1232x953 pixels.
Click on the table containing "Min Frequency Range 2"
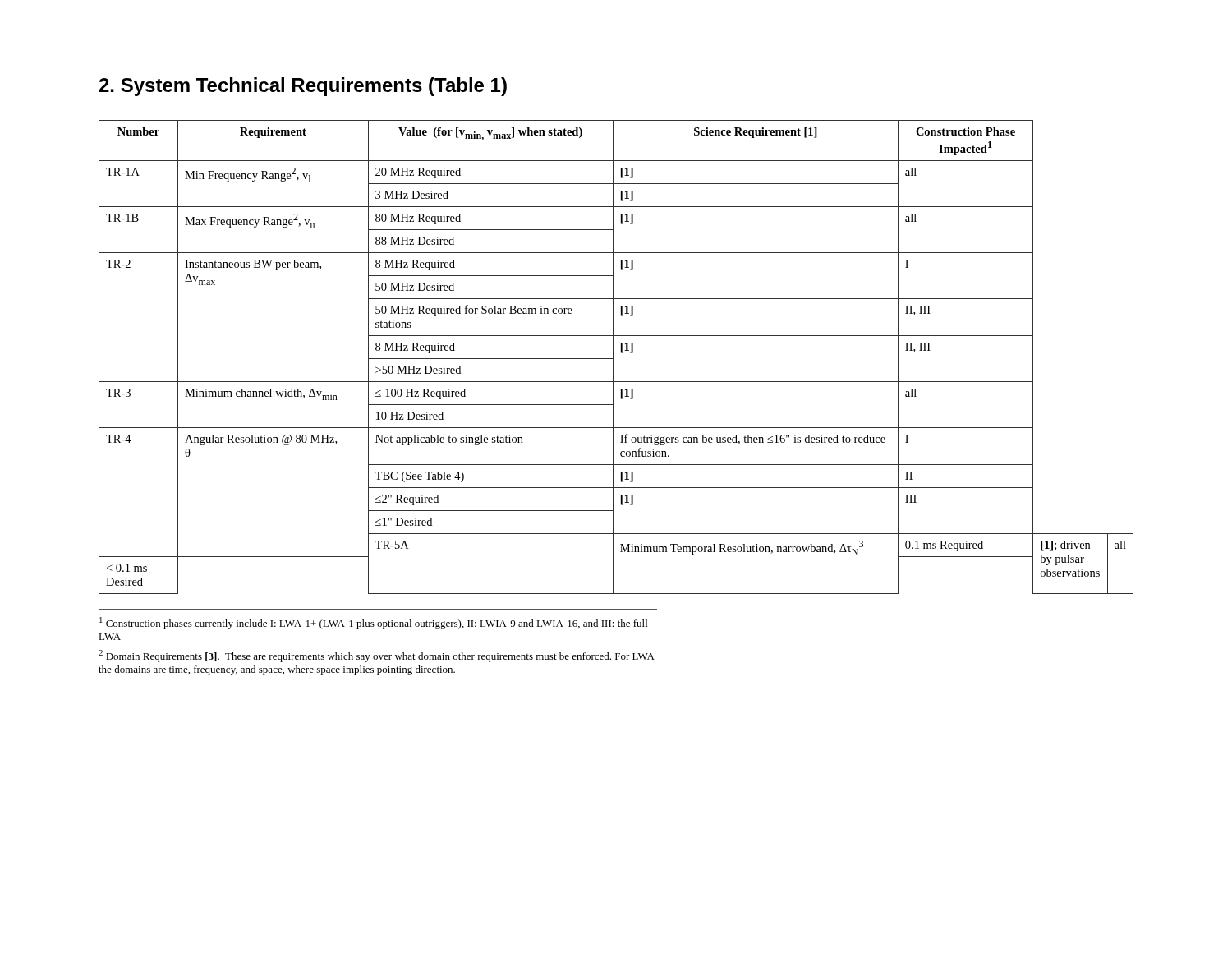(x=616, y=357)
